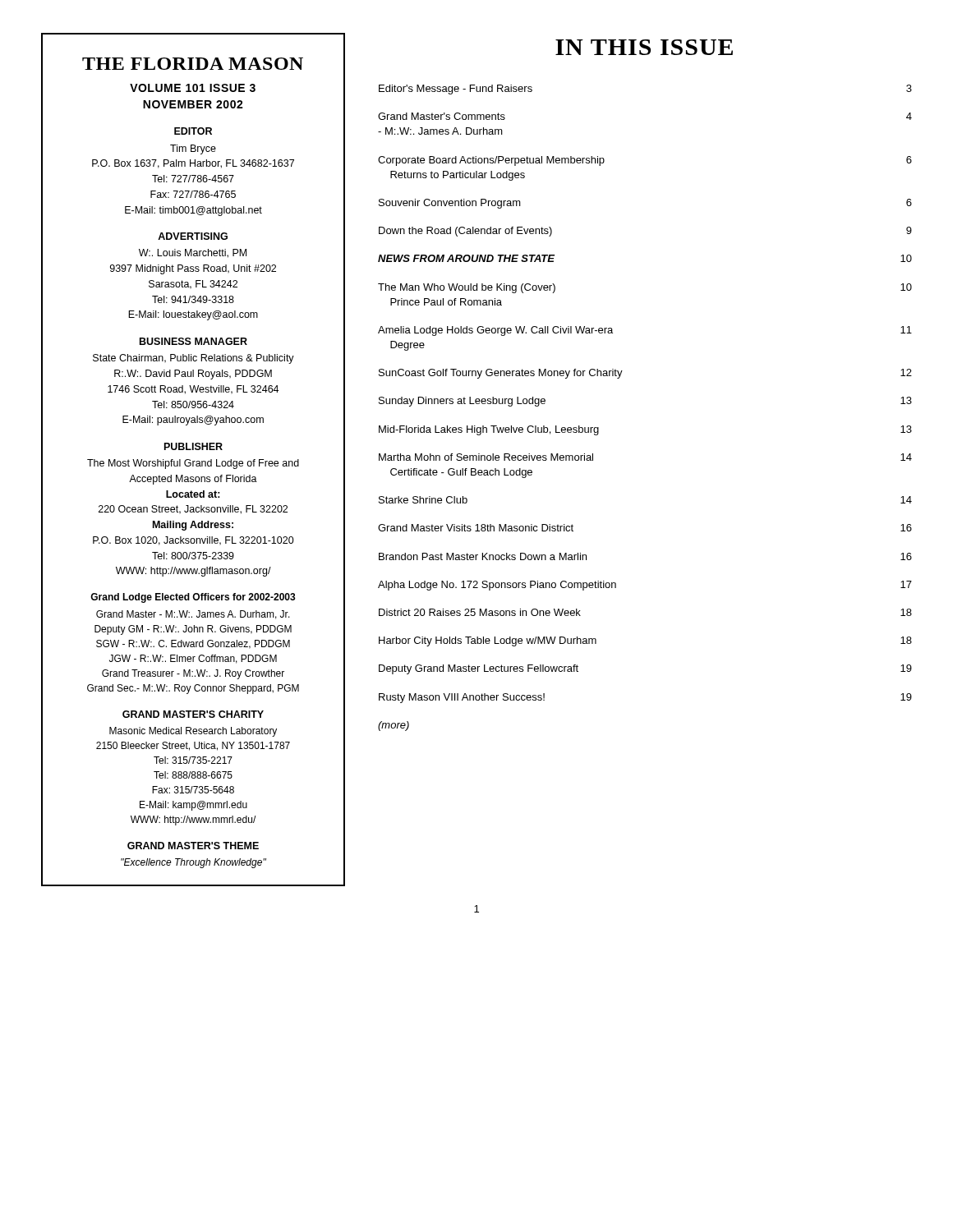Locate the block of text that opens with "Grand Master - M:.W:. James A. Durham, Jr."
Image resolution: width=953 pixels, height=1232 pixels.
[x=193, y=651]
